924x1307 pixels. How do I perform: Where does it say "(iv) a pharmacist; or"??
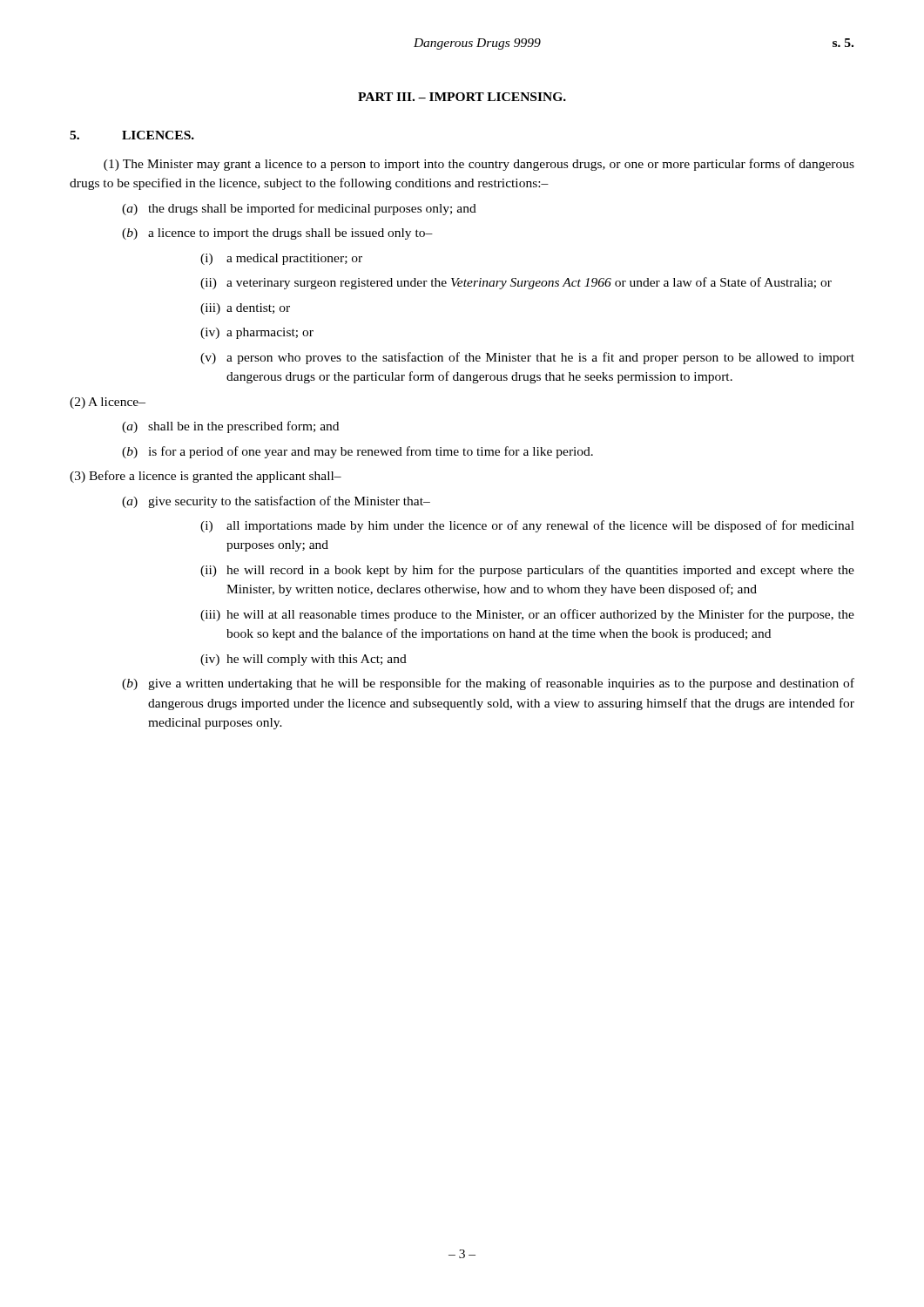point(257,333)
